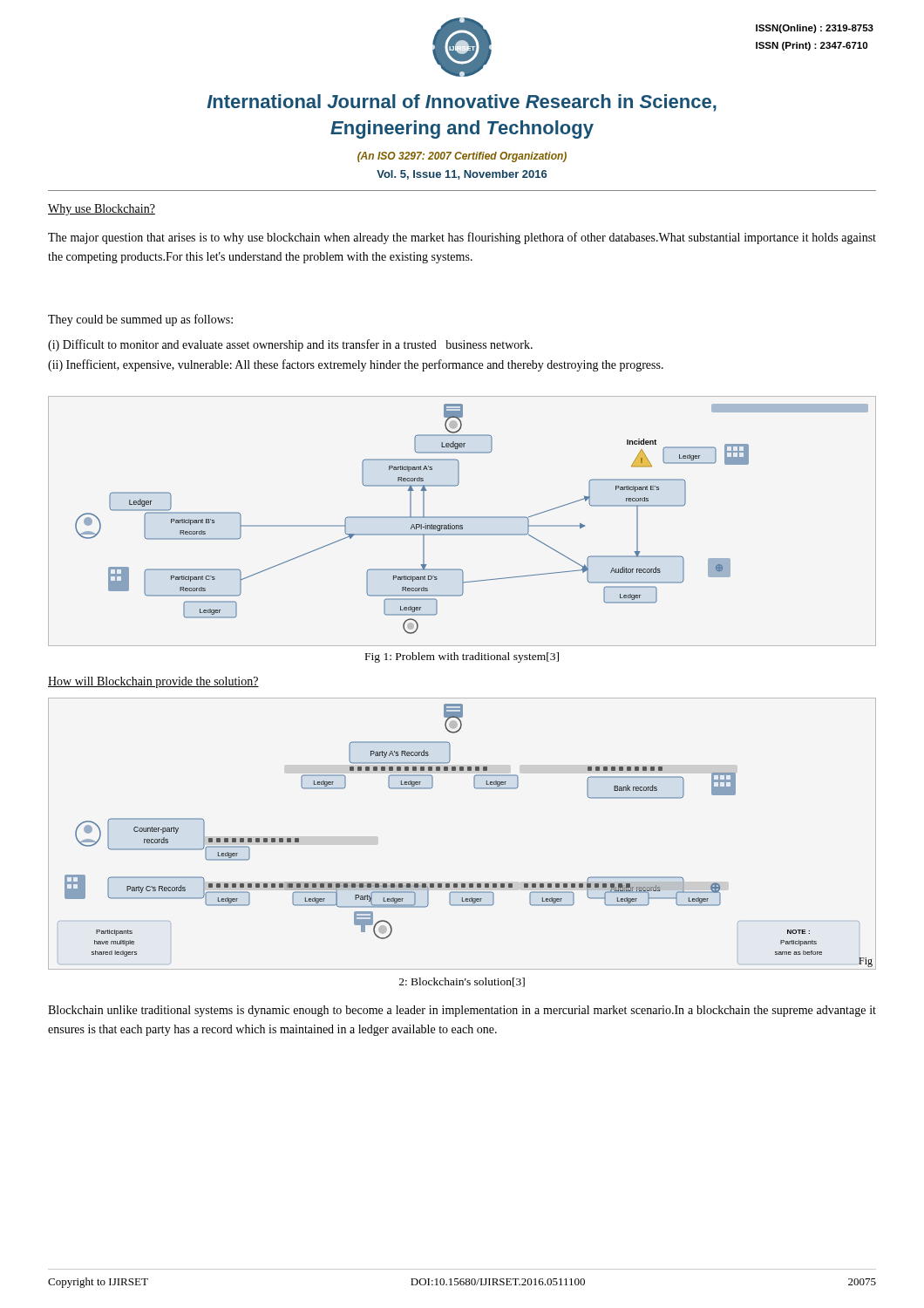Select the text block that reads "The major question that arises is to"
The height and width of the screenshot is (1308, 924).
tap(462, 247)
